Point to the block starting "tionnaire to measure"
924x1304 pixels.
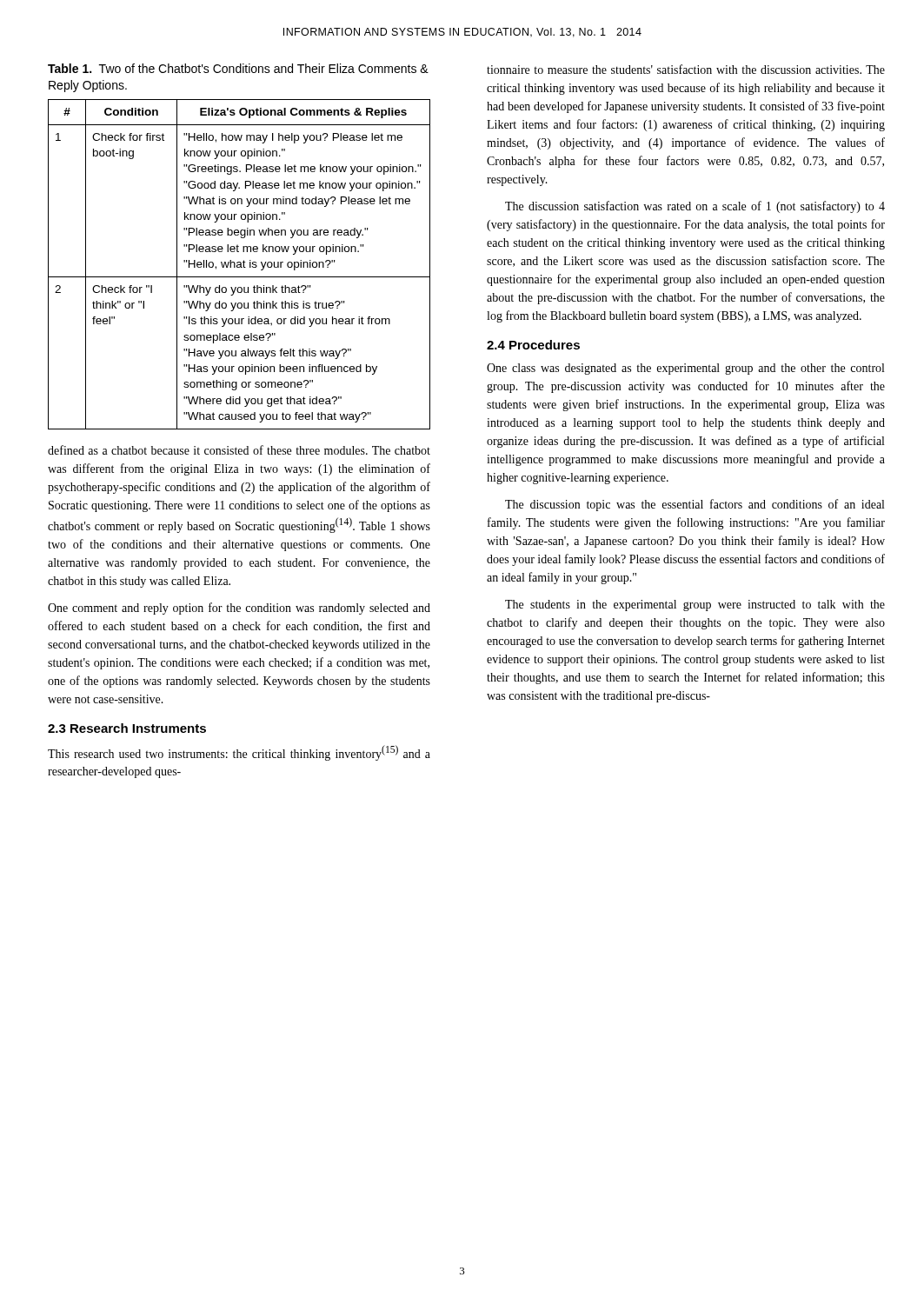click(686, 193)
